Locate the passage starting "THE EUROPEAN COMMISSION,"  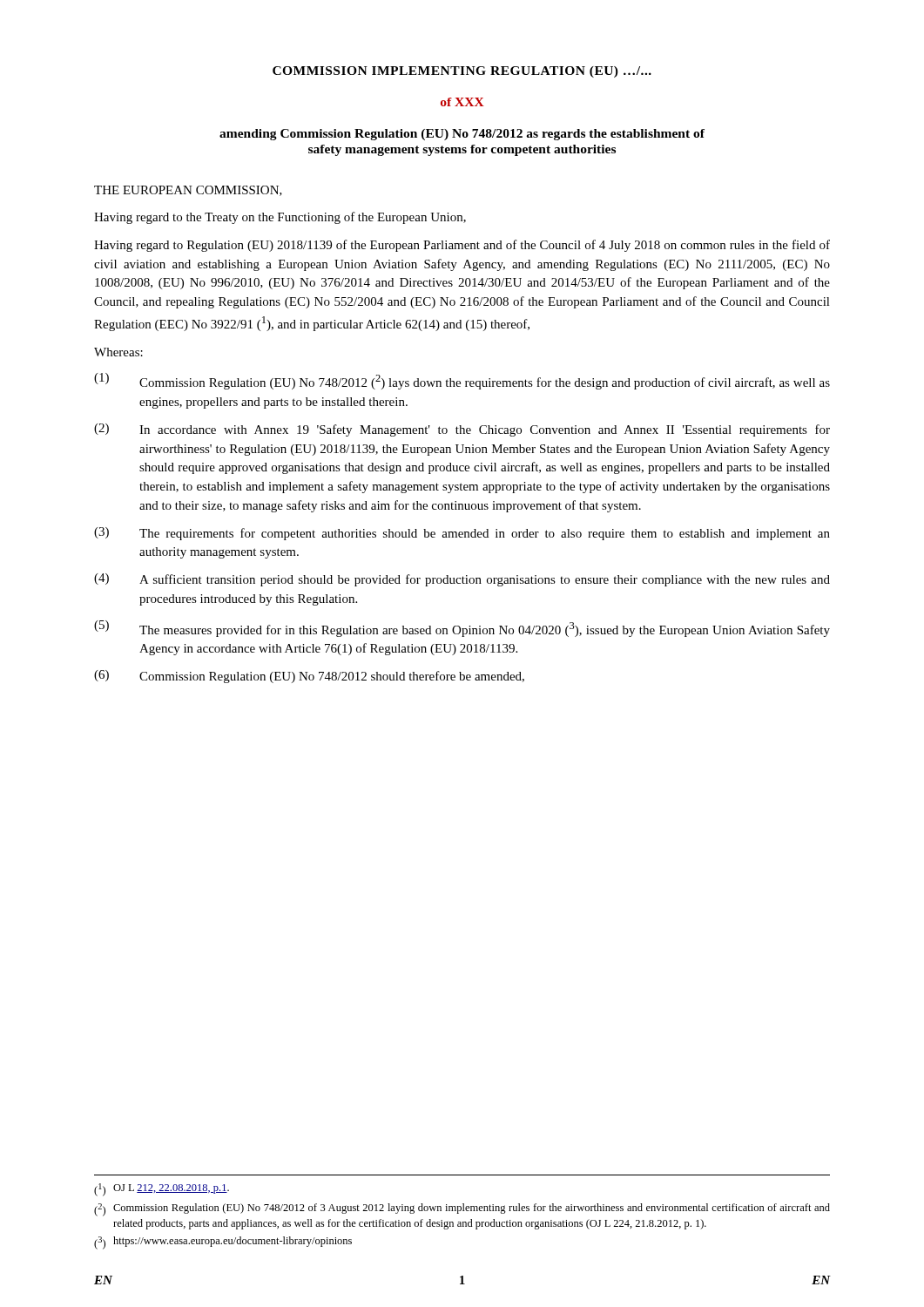pos(188,190)
